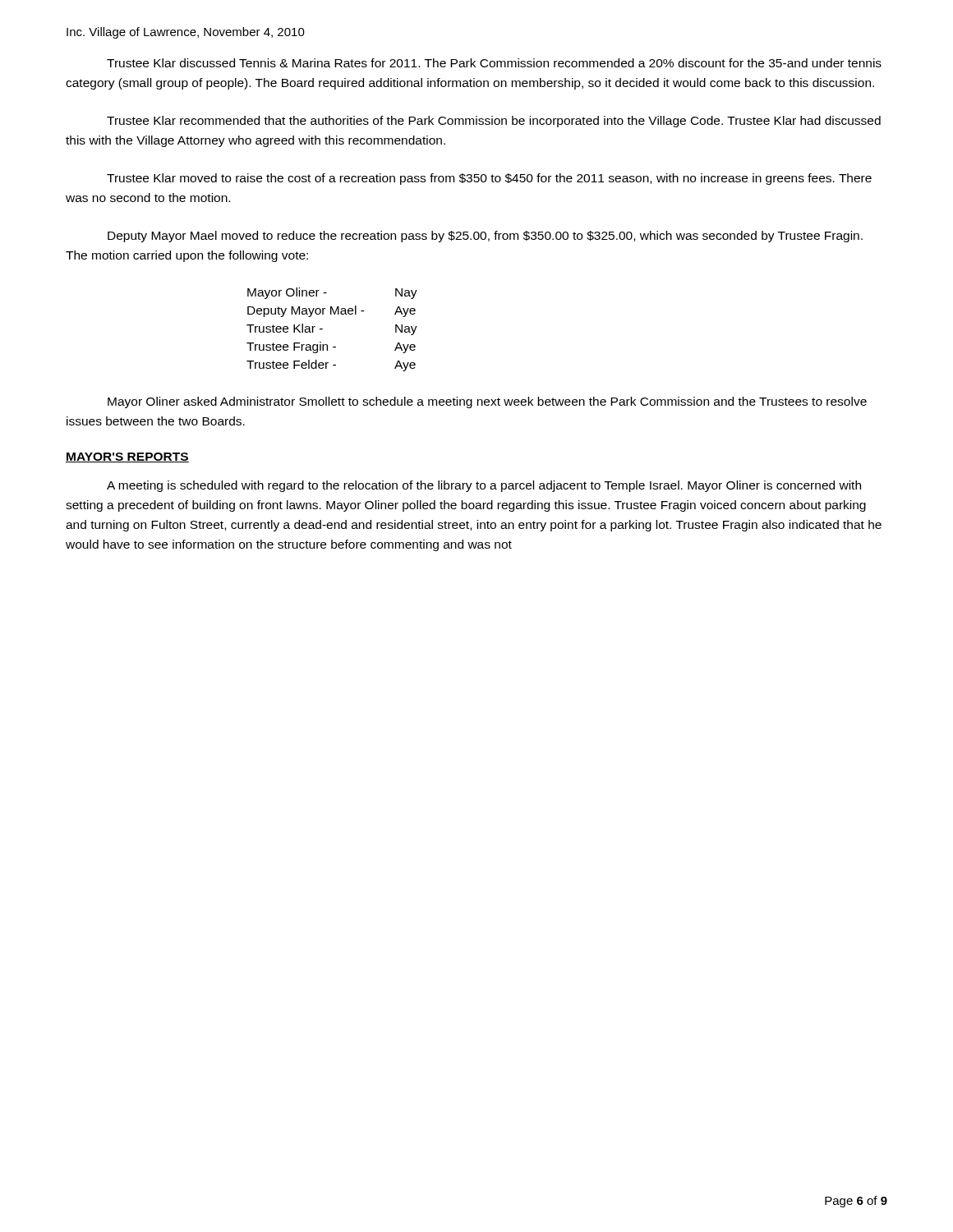953x1232 pixels.
Task: Navigate to the element starting "Trustee Klar discussed Tennis & Marina"
Action: click(x=474, y=73)
